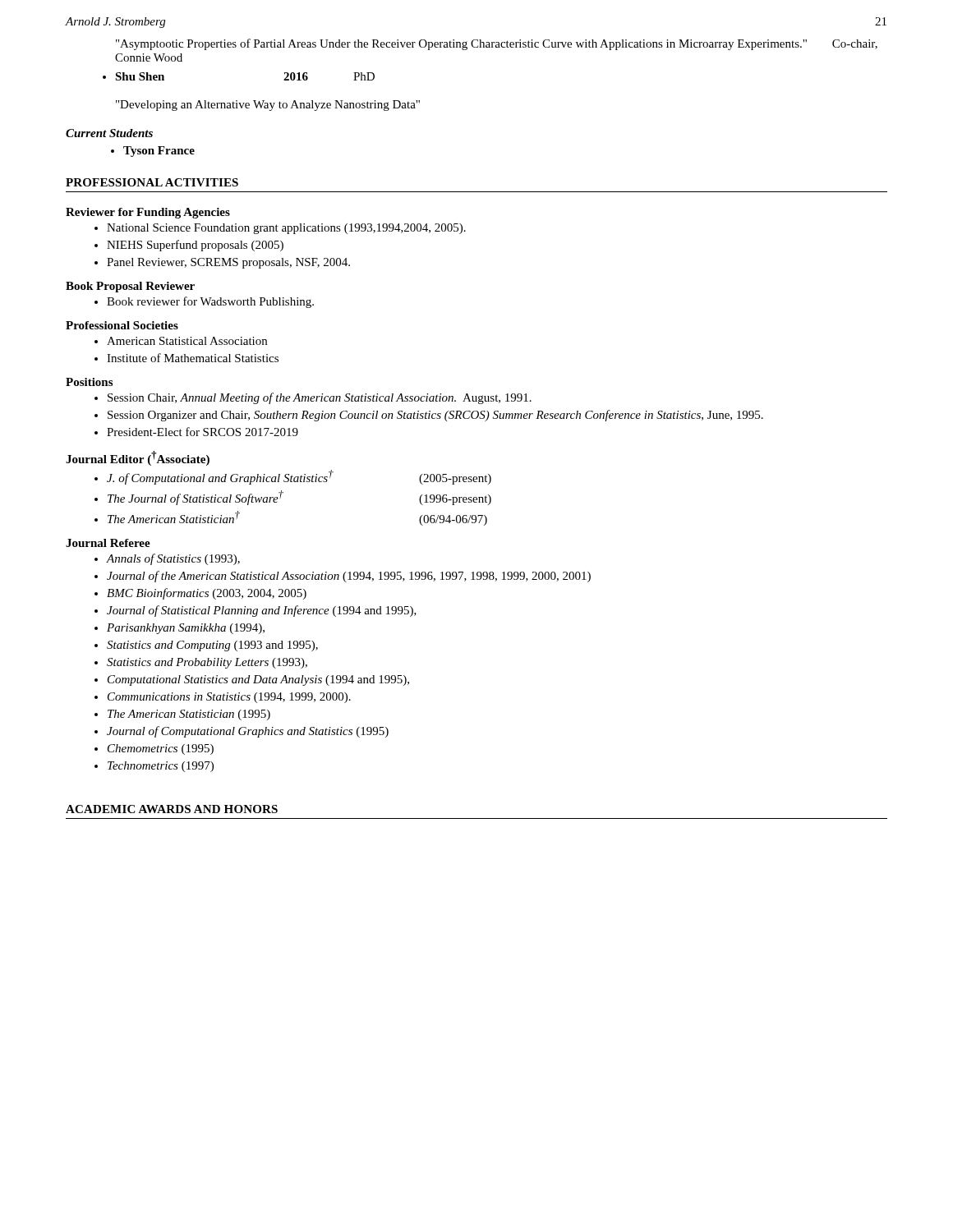This screenshot has width=953, height=1232.
Task: Click on the text block starting "Journal of Computational Graphics and Statistics"
Action: point(242,732)
